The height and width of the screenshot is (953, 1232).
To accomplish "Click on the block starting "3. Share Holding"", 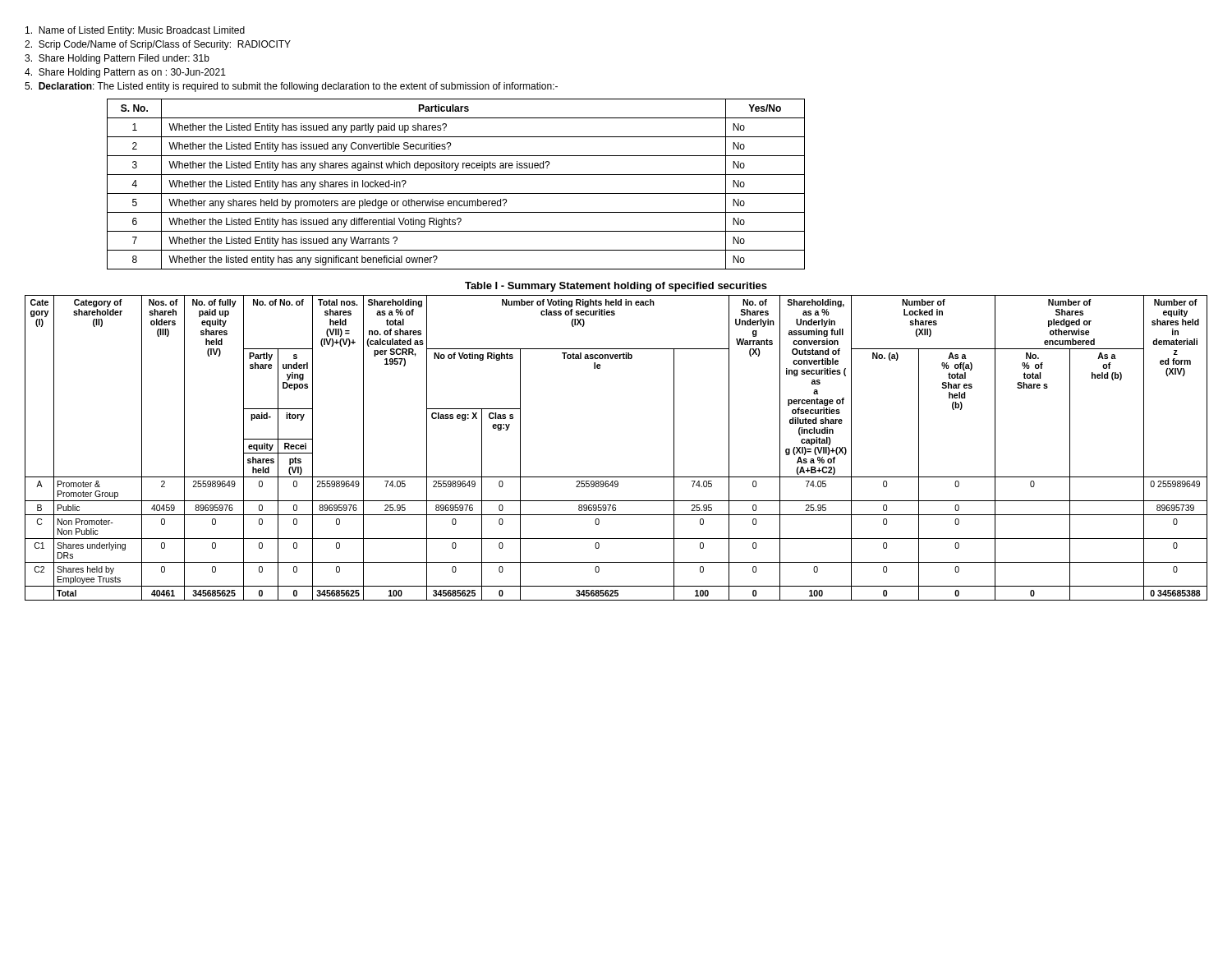I will [x=117, y=58].
